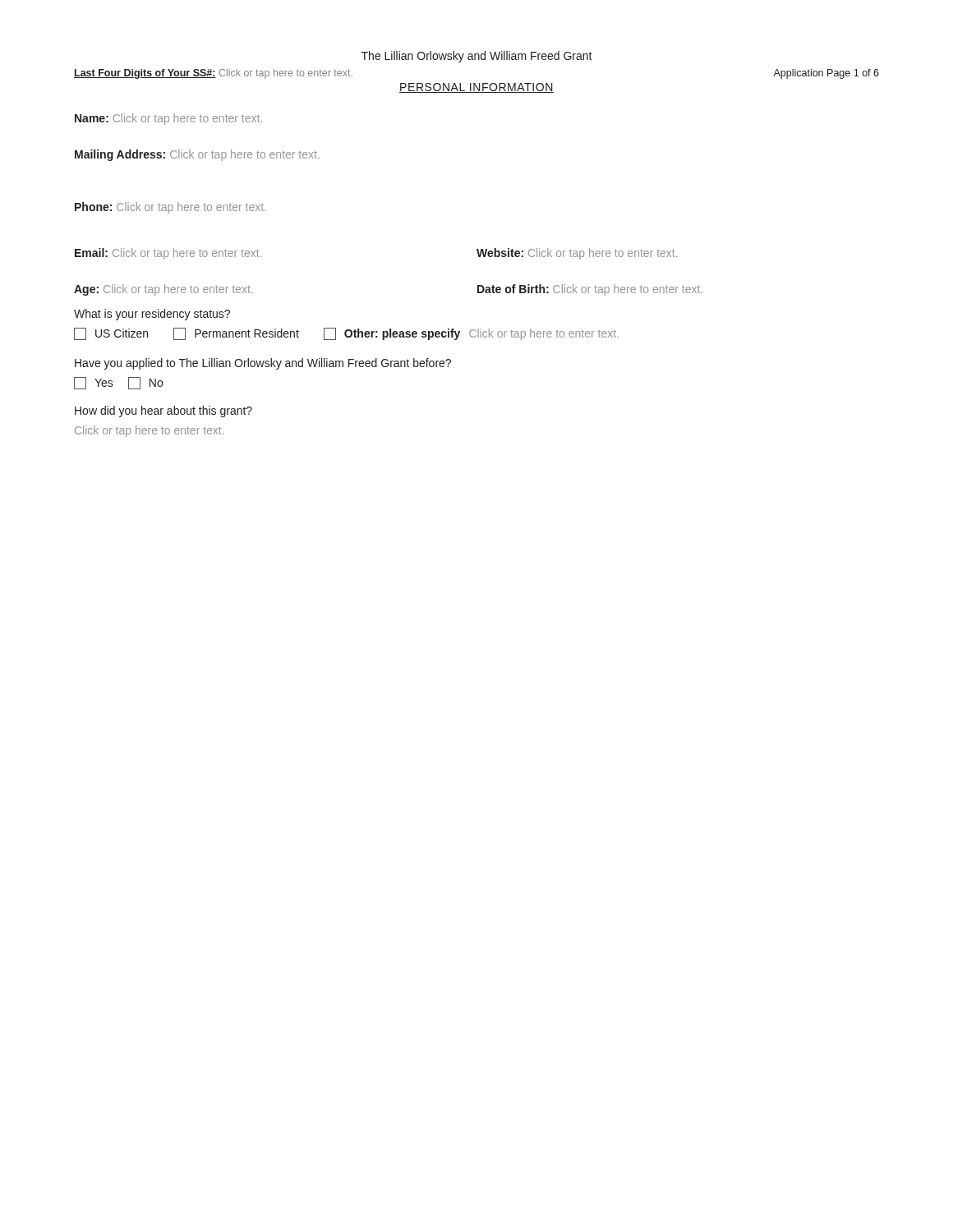
Task: Find the text block with the text "How did you hear about"
Action: [163, 411]
